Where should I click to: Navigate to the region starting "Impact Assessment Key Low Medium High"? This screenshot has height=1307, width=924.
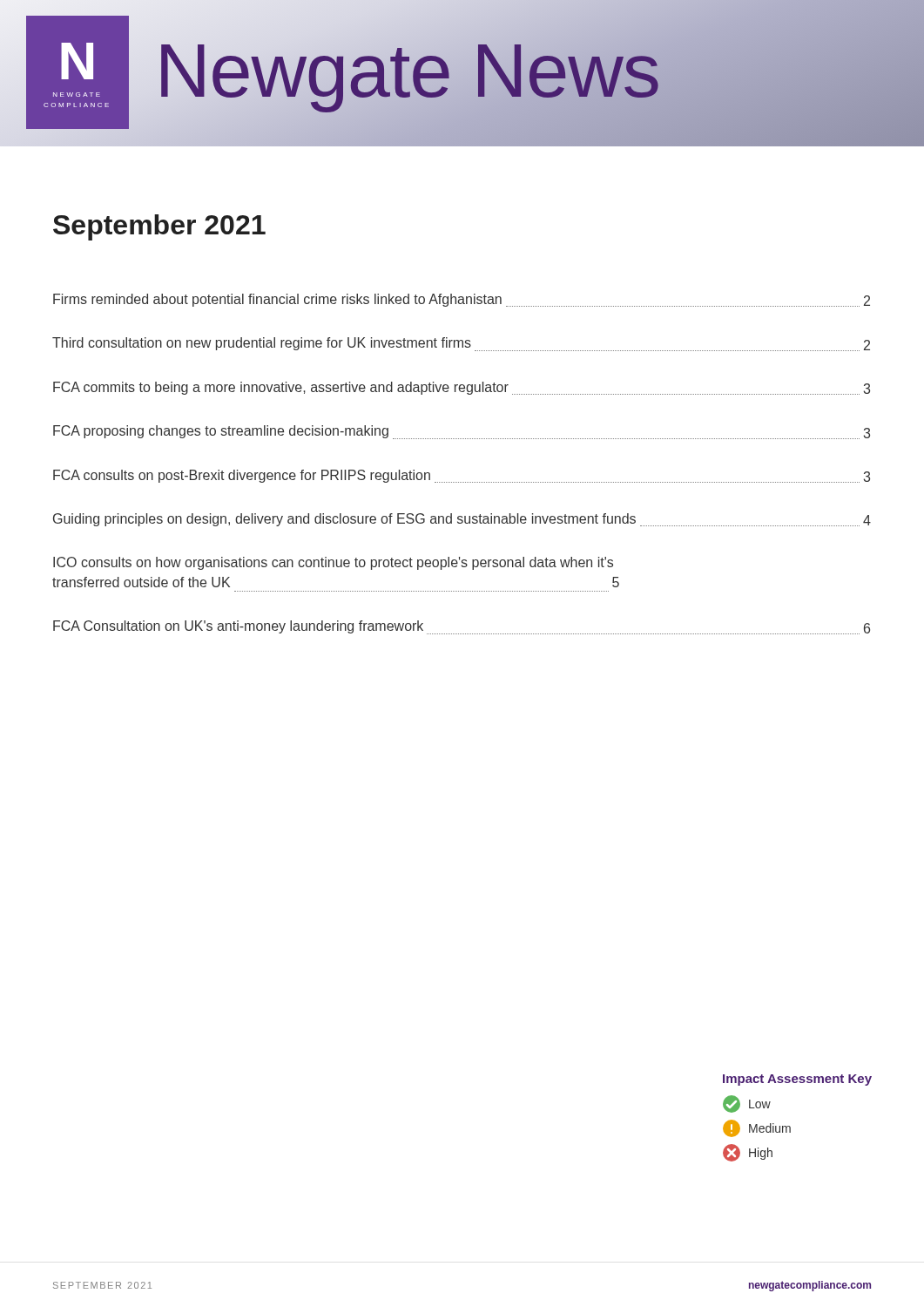pyautogui.click(x=797, y=1117)
